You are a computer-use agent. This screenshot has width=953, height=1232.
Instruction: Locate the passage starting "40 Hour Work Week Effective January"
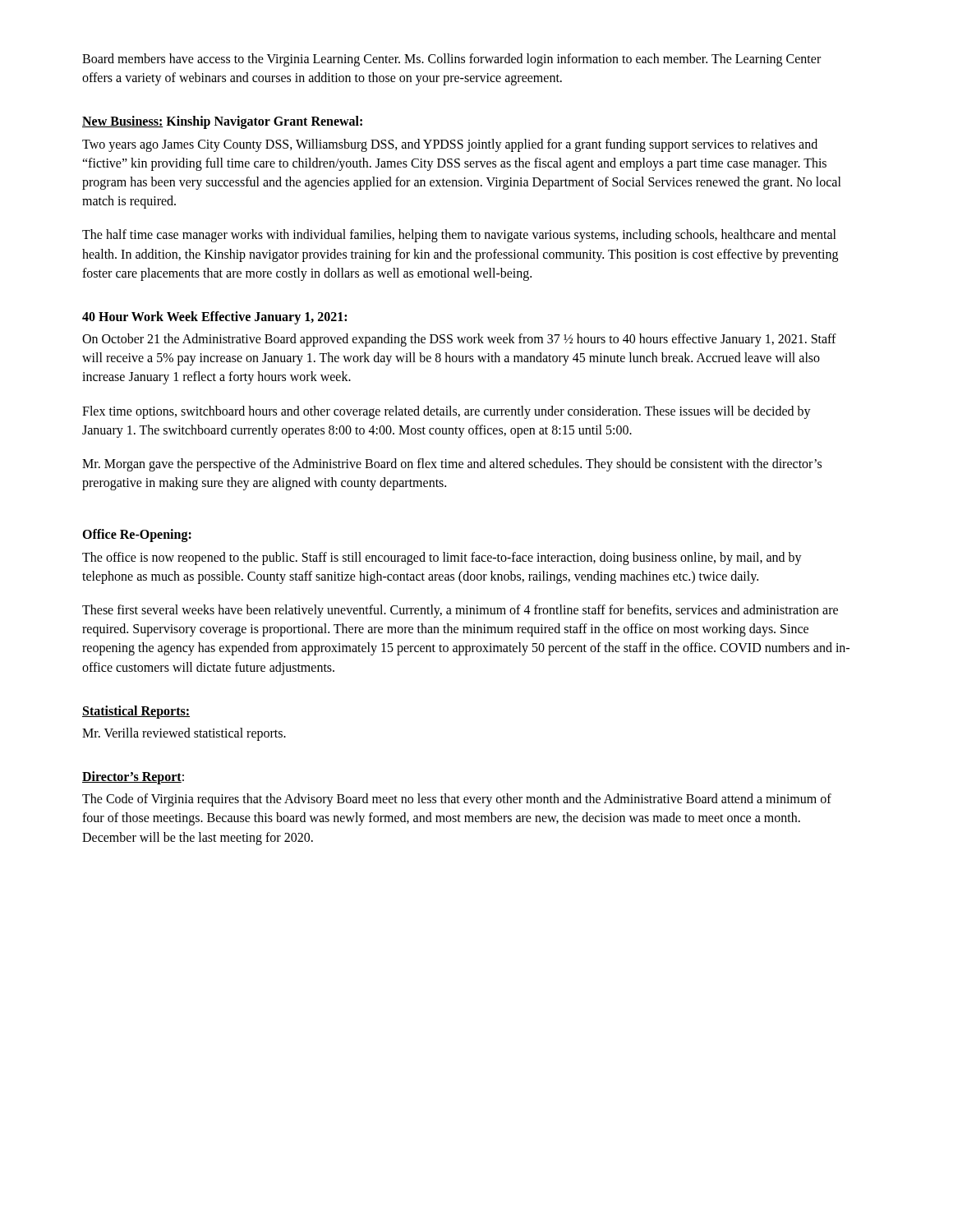215,317
